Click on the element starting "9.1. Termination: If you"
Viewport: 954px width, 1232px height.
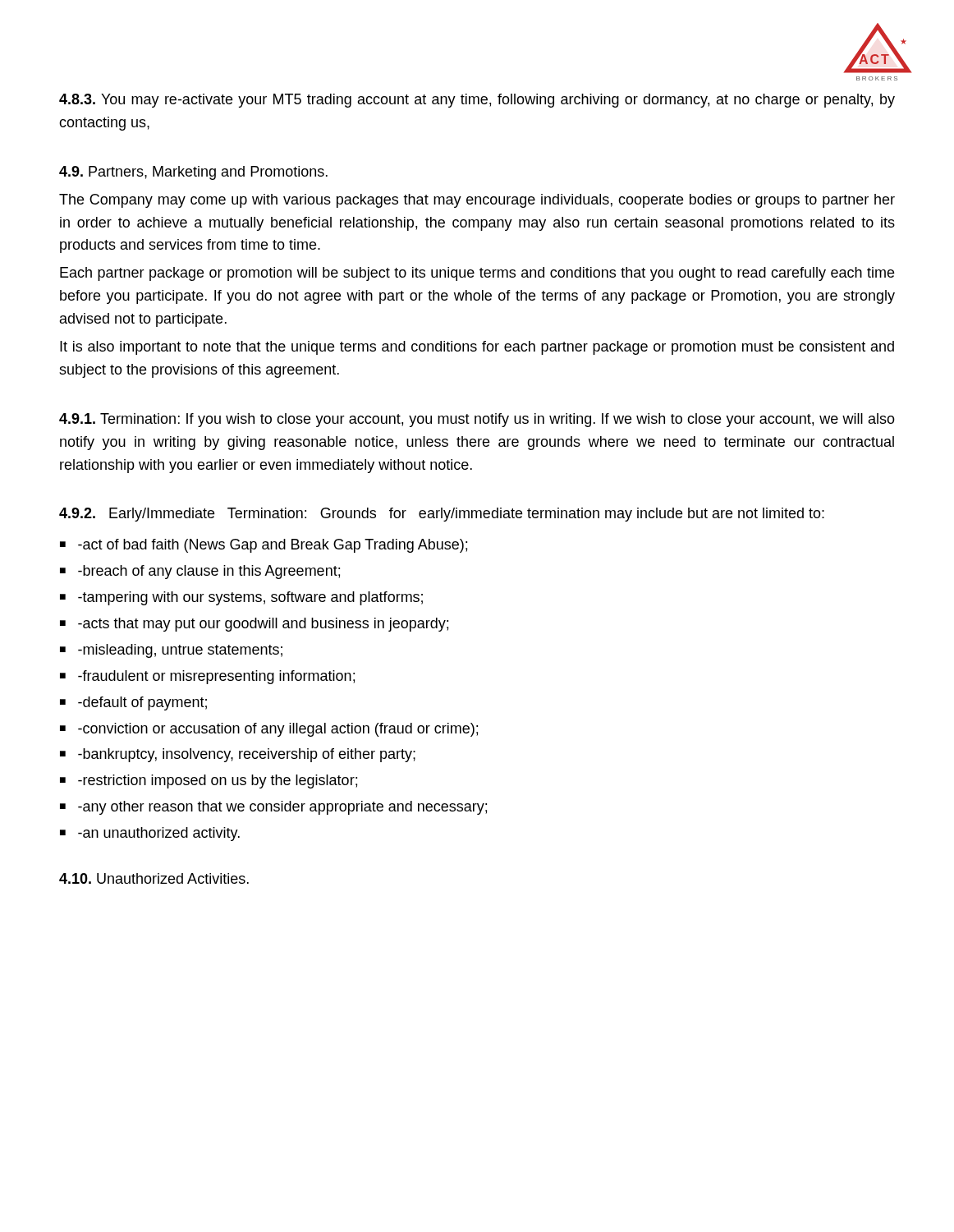477,442
